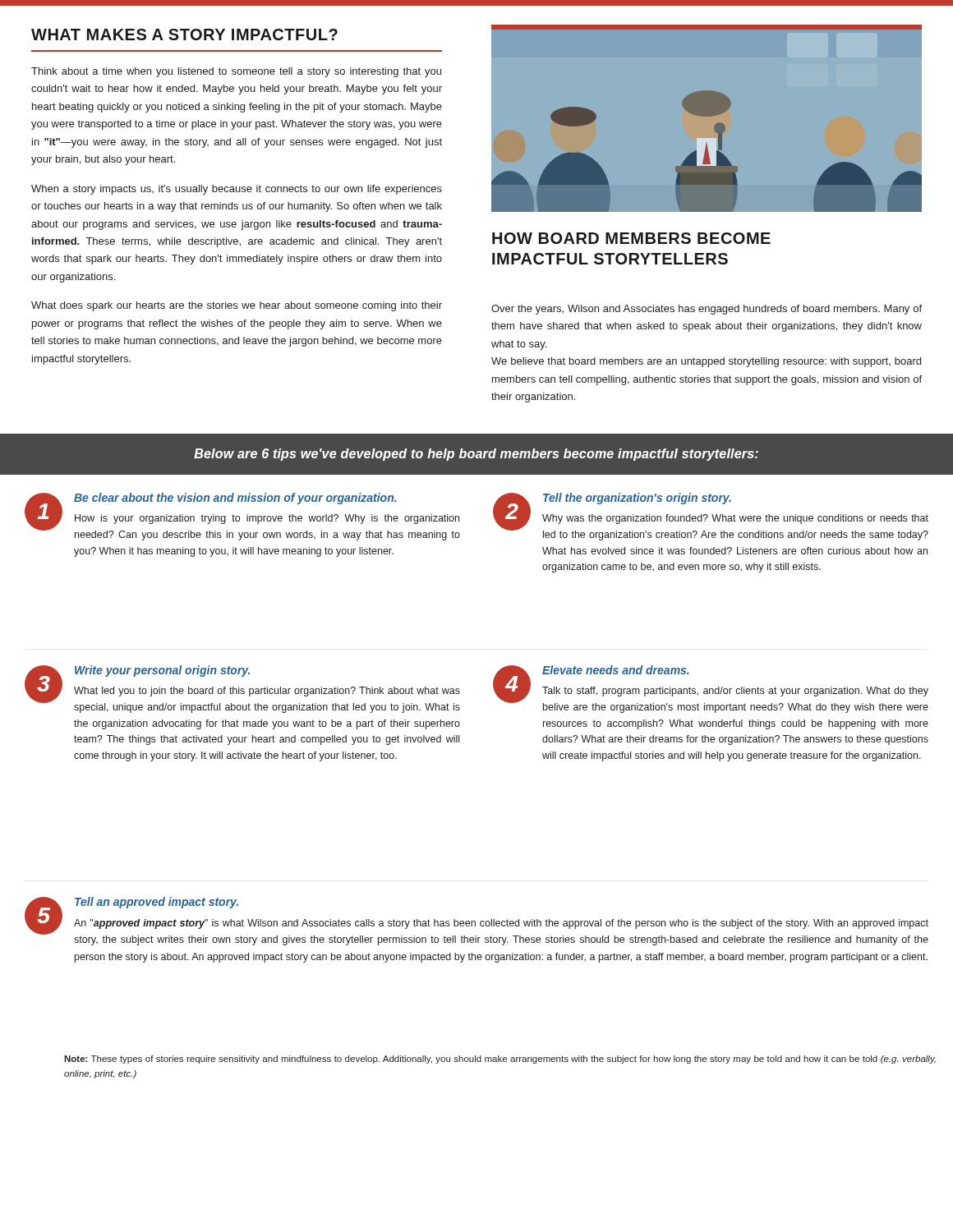The image size is (953, 1232).
Task: Locate the text "WHAT MAKES A STORY IMPACTFUL?"
Action: coord(185,34)
